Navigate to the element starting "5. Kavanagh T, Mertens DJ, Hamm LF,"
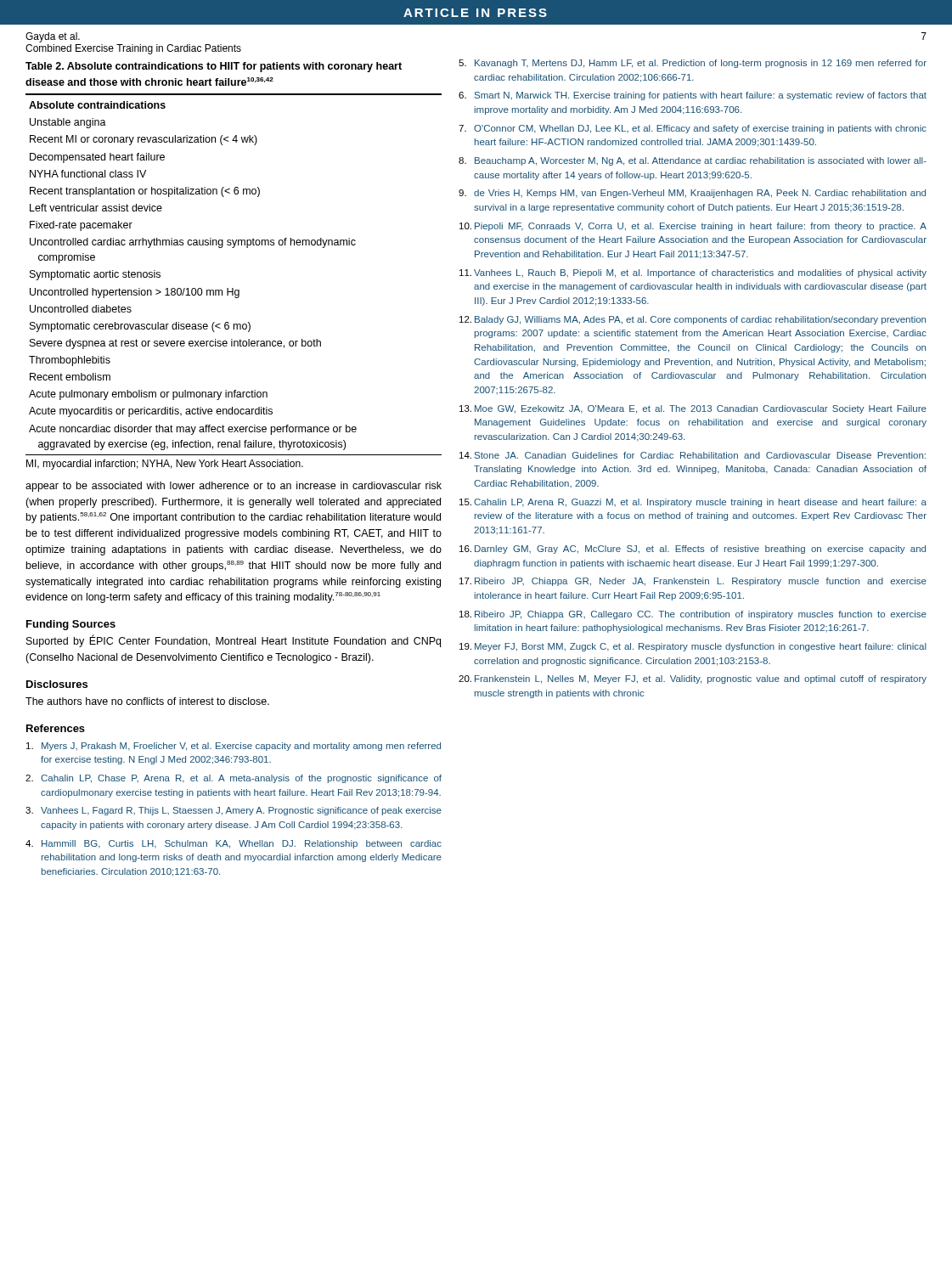Screen dimensions: 1274x952 (693, 70)
